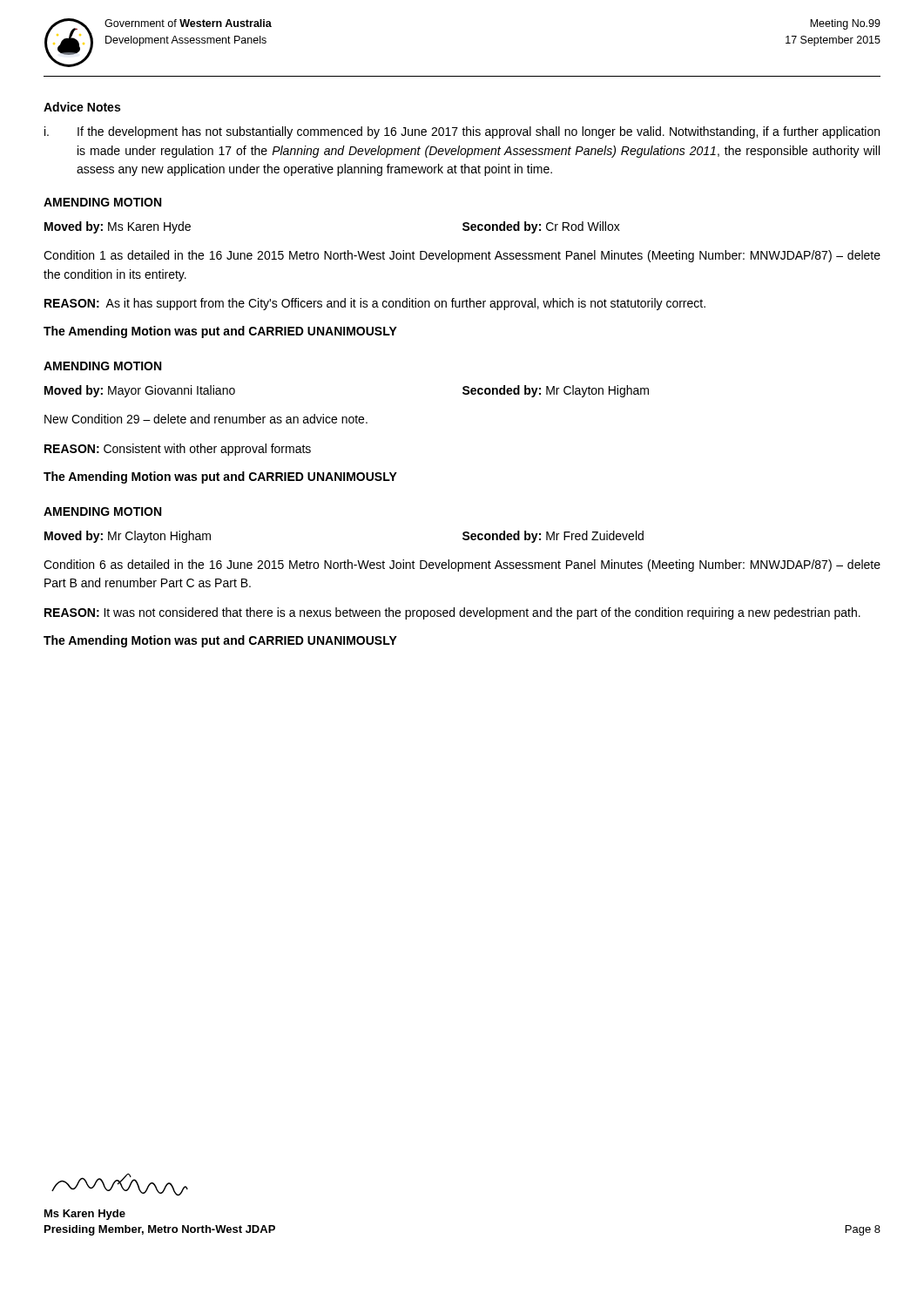
Task: Click the passage that begins "REASON: Consistent with"
Action: coord(177,449)
